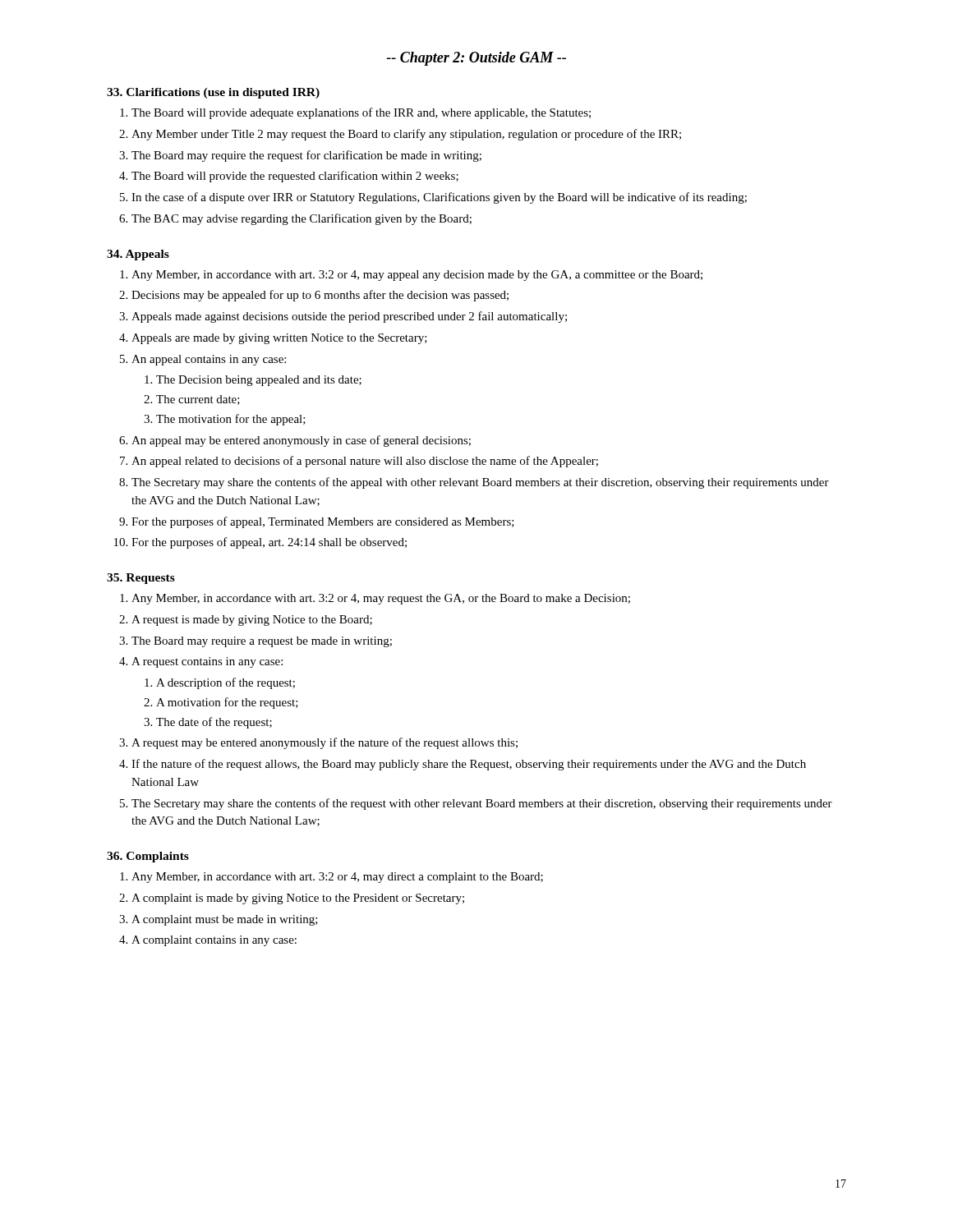This screenshot has height=1232, width=953.
Task: Find the text starting "A complaint must"
Action: tap(225, 919)
